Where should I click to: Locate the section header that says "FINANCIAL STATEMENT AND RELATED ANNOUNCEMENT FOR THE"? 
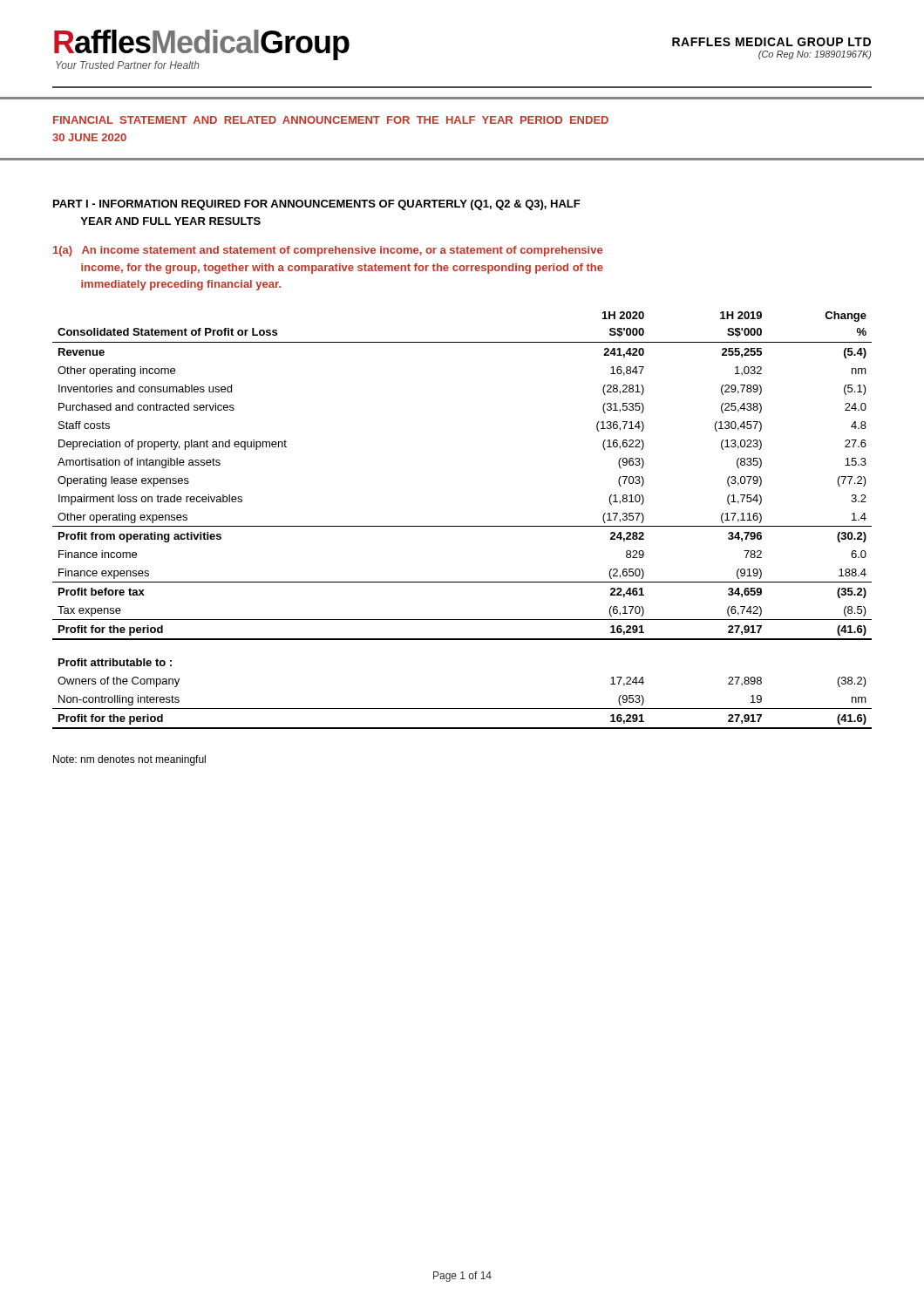coord(462,129)
